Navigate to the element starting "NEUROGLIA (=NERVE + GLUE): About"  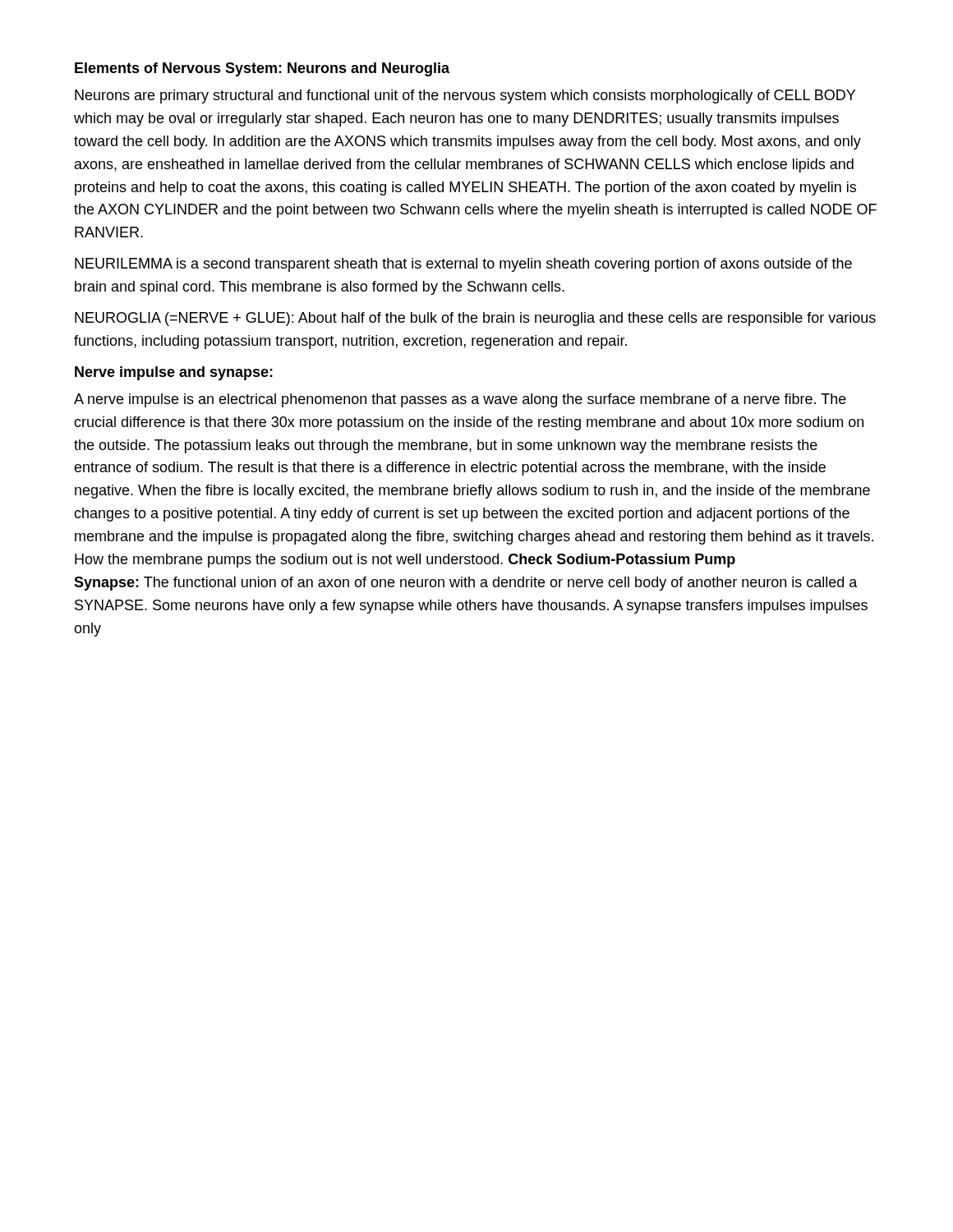(x=475, y=329)
